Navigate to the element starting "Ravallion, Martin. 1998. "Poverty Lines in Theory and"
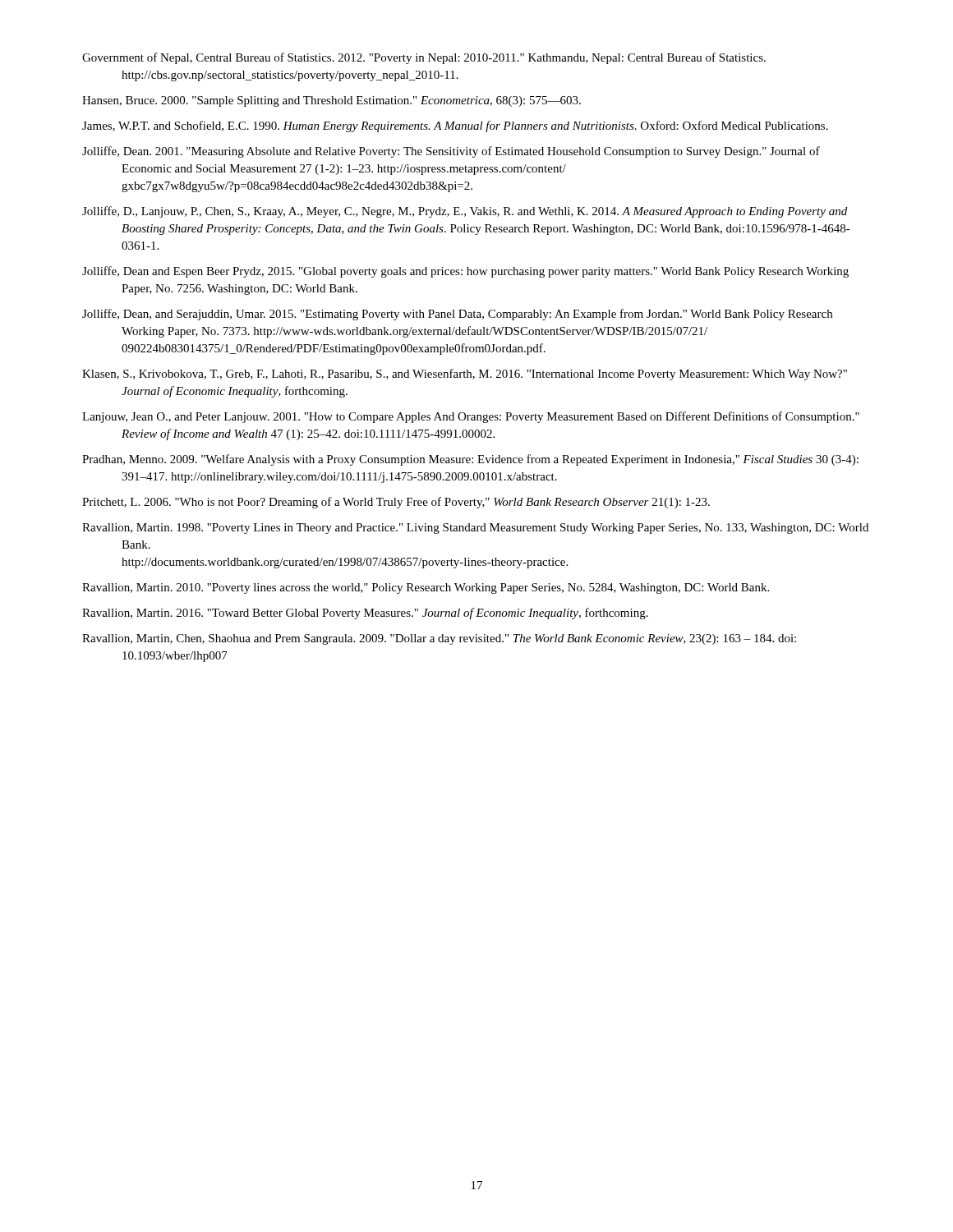Image resolution: width=953 pixels, height=1232 pixels. click(475, 529)
